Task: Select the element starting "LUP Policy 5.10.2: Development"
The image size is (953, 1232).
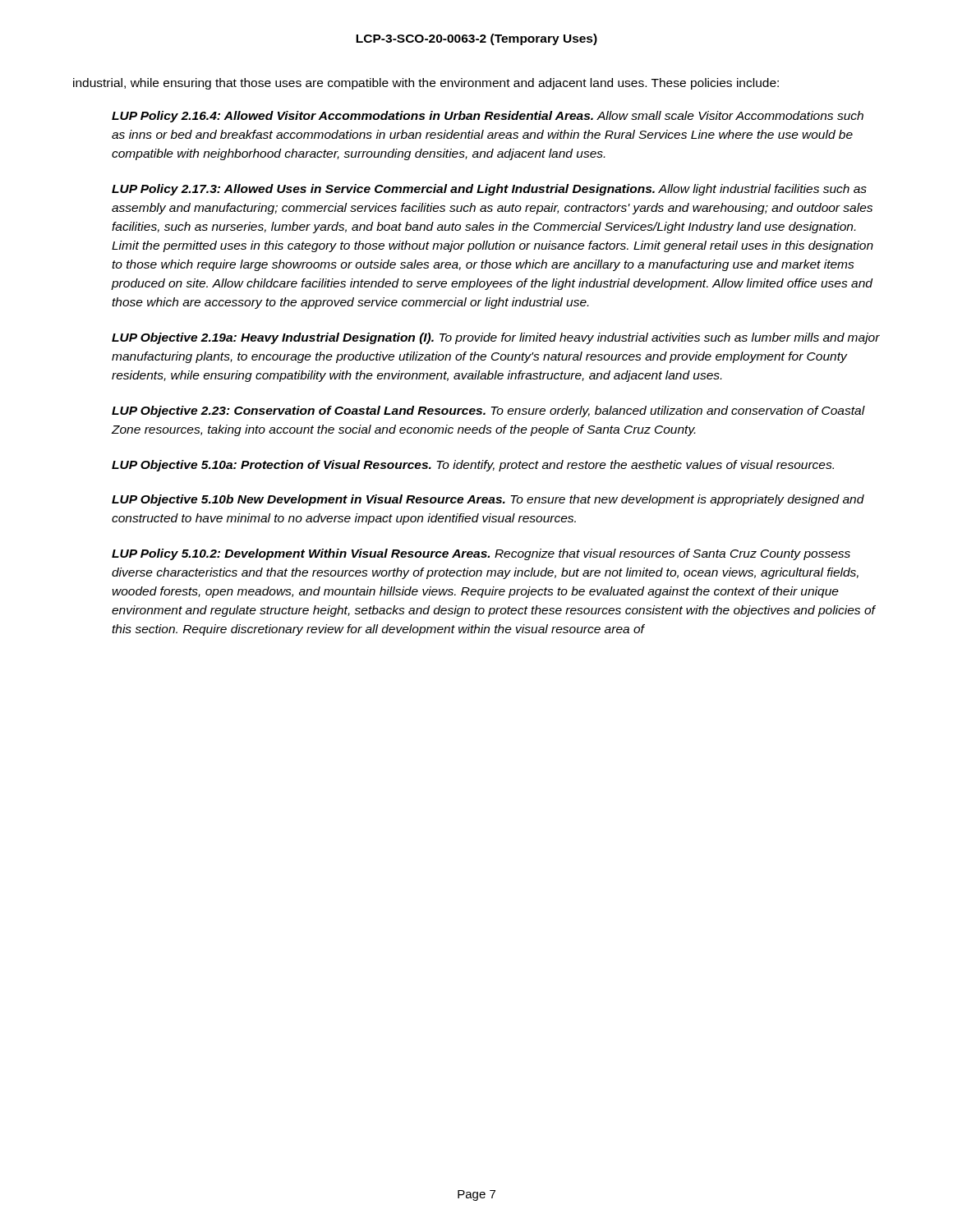Action: click(493, 591)
